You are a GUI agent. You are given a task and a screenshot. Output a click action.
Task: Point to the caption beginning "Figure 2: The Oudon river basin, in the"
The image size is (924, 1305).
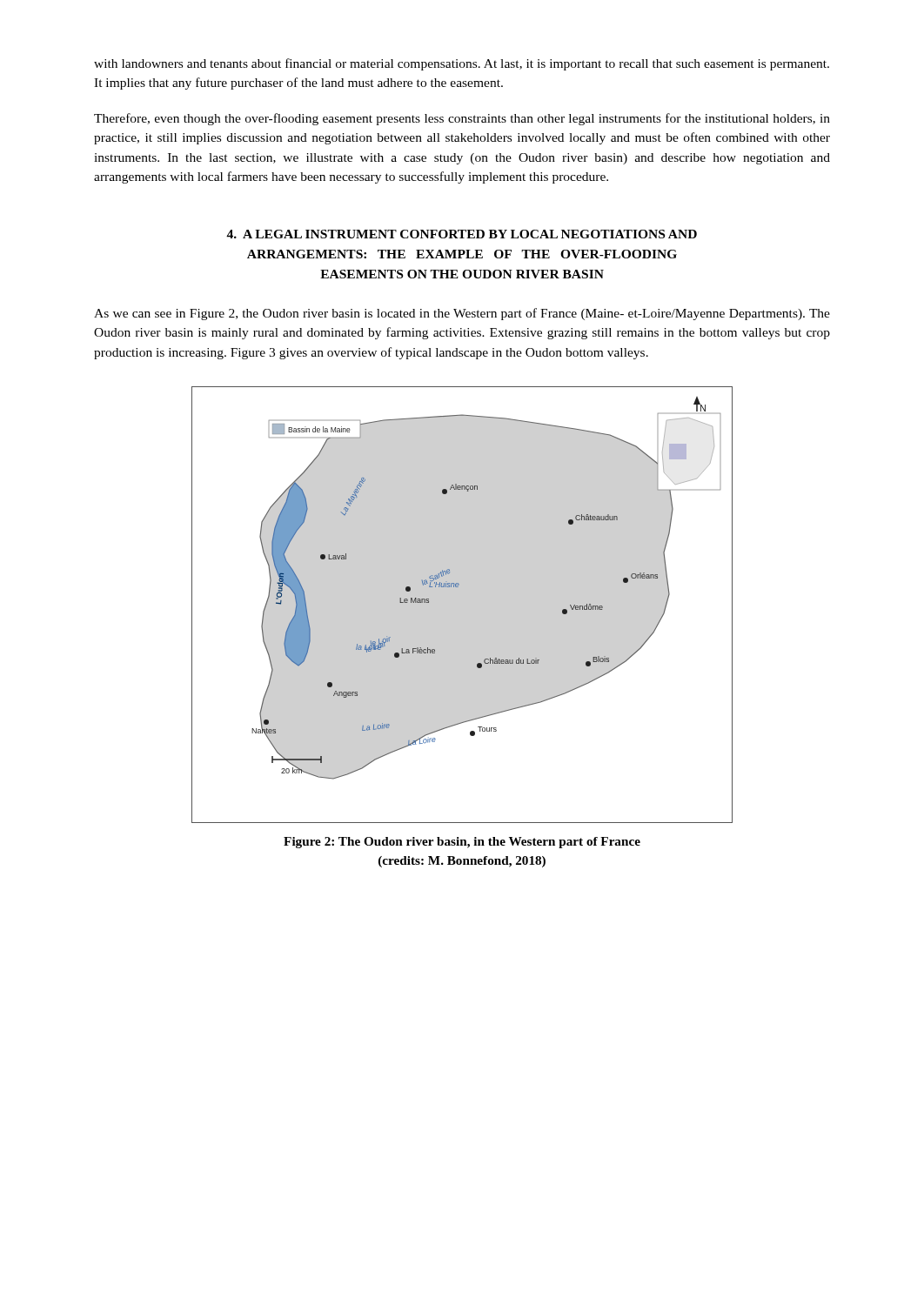point(462,850)
